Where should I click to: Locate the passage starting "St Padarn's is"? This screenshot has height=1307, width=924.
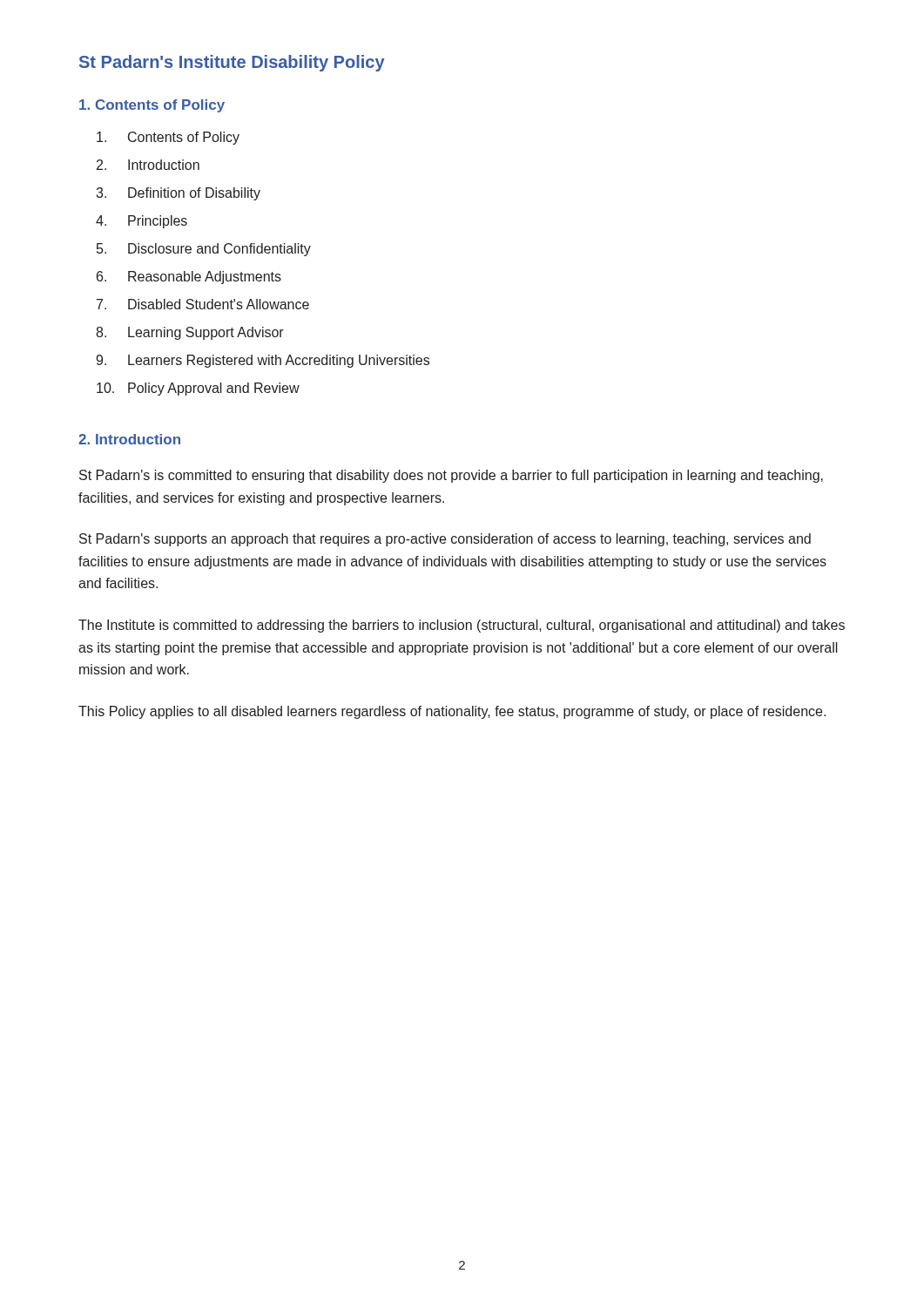[451, 486]
